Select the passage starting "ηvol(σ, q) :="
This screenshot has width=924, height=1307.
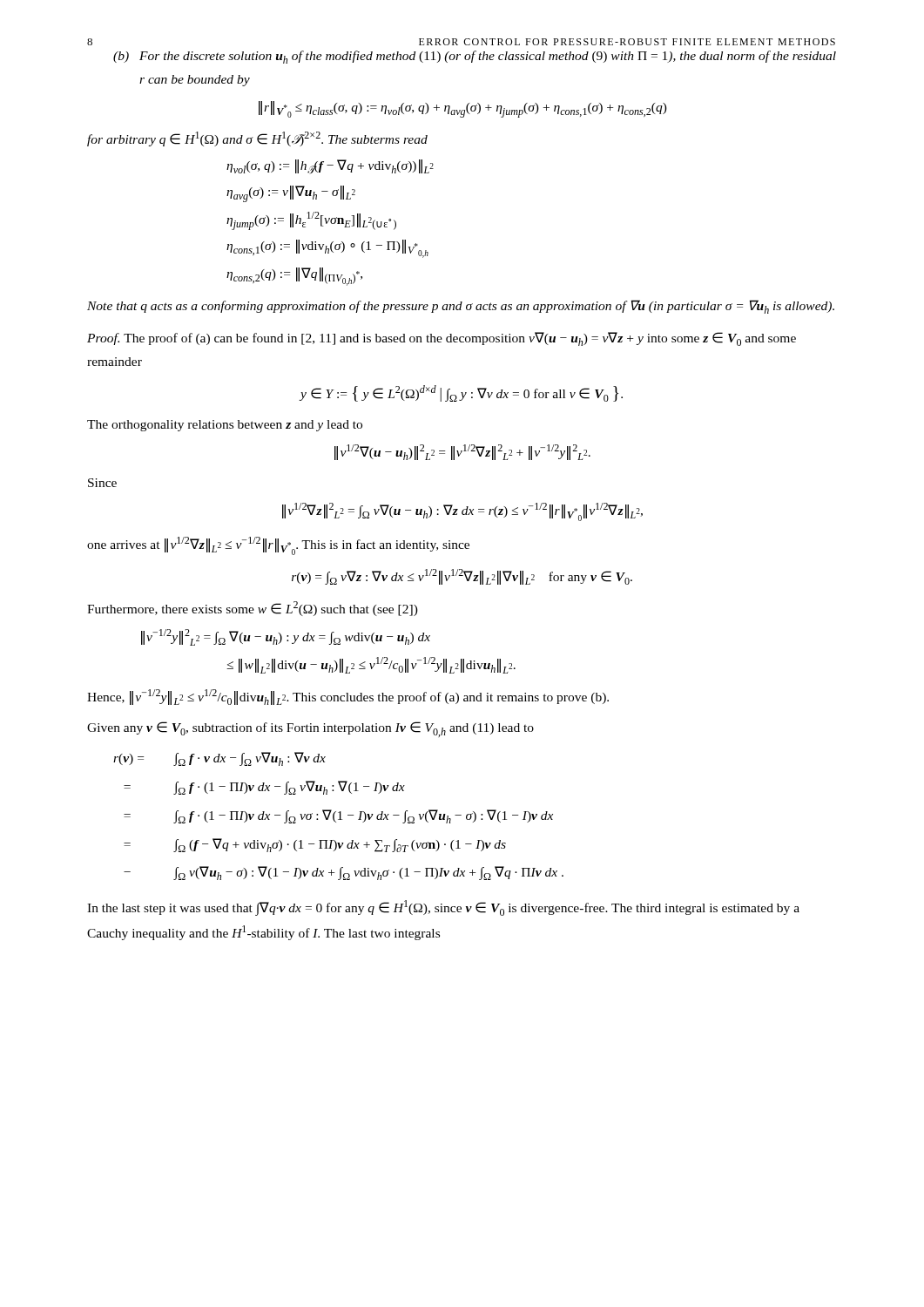(x=330, y=167)
